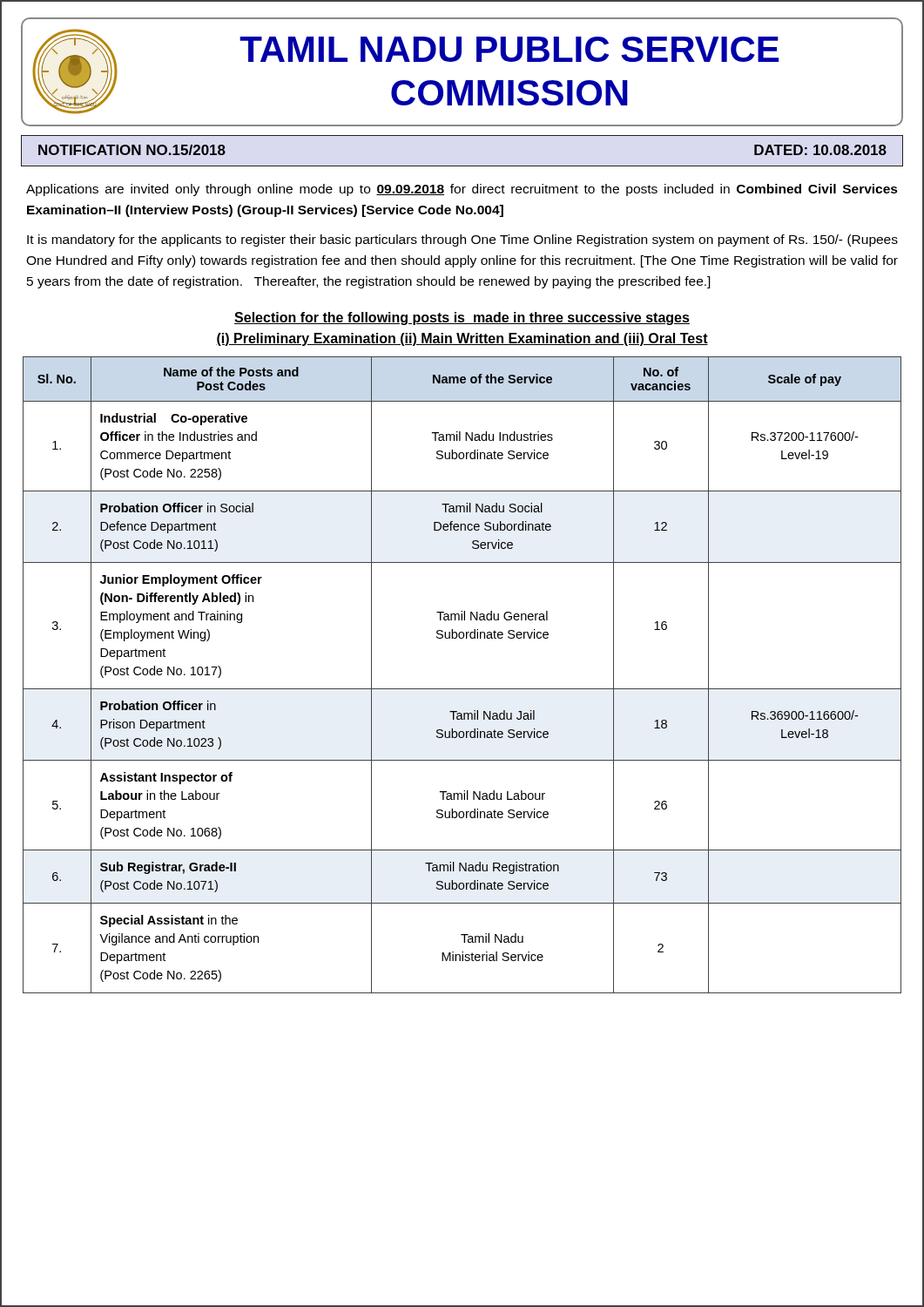Select the text block that reads "Applications are invited only through online mode"
Screen dimensions: 1307x924
[462, 199]
